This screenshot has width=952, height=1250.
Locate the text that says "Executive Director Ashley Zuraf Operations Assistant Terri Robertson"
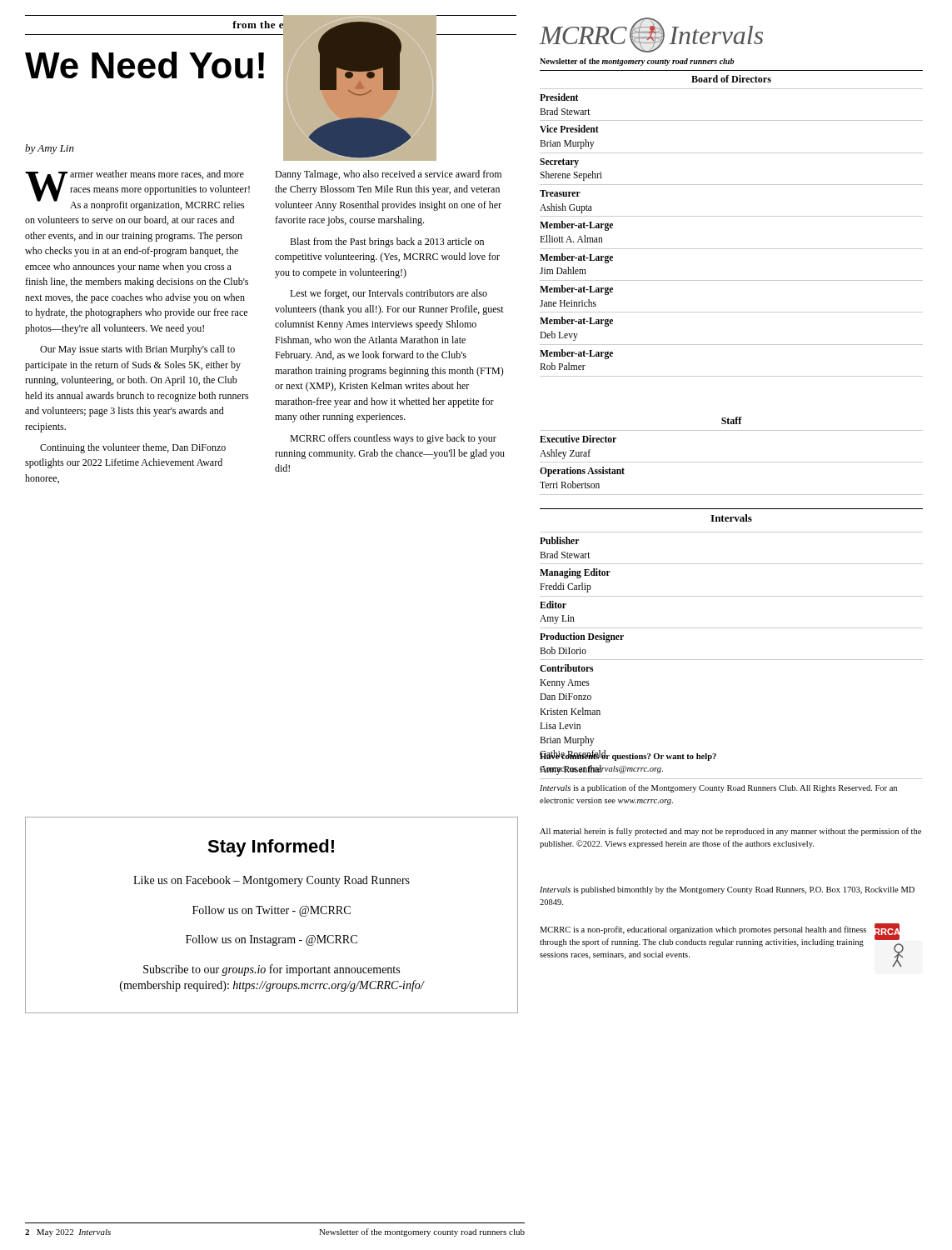pos(731,462)
